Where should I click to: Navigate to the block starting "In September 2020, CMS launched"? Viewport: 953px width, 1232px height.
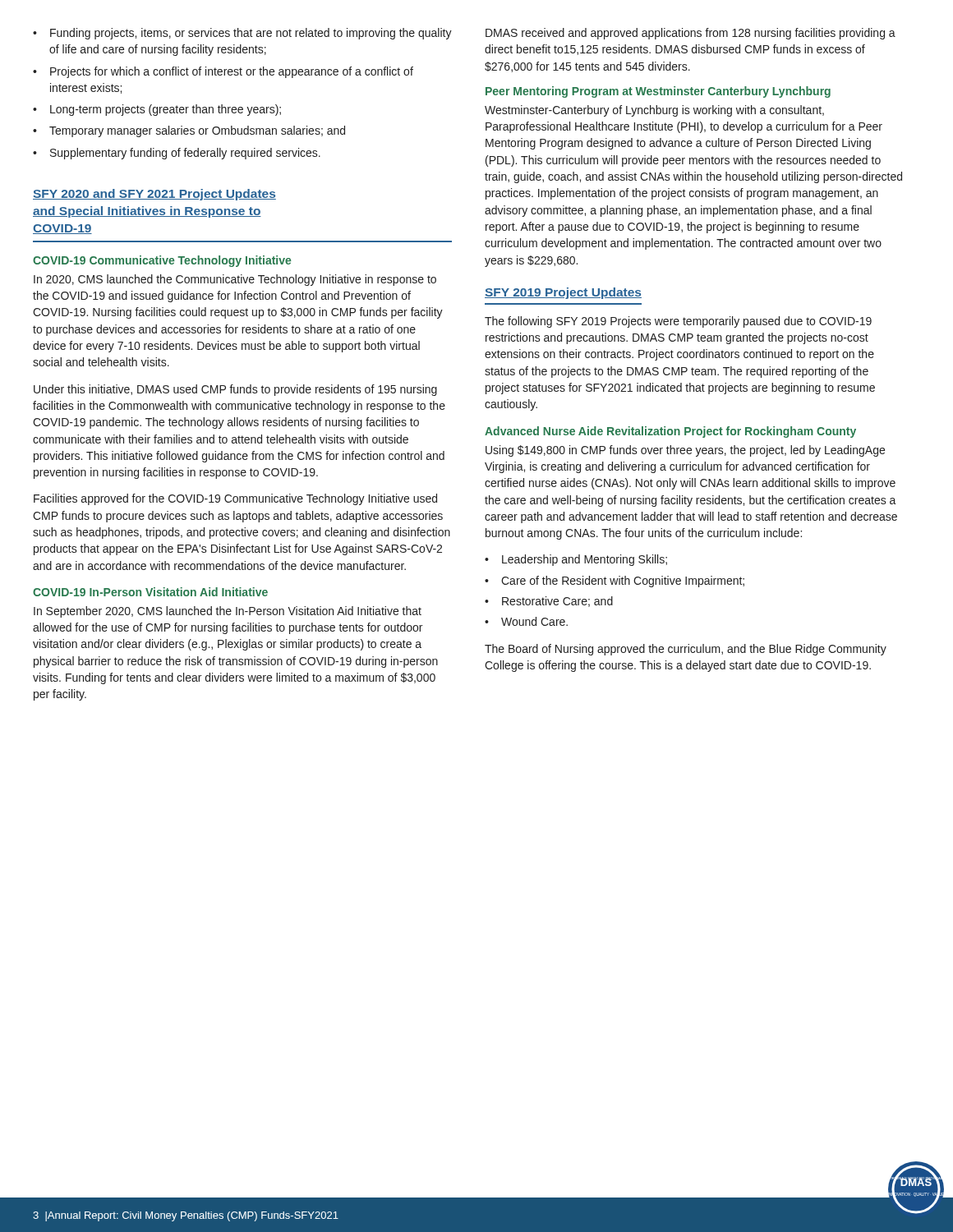click(236, 653)
